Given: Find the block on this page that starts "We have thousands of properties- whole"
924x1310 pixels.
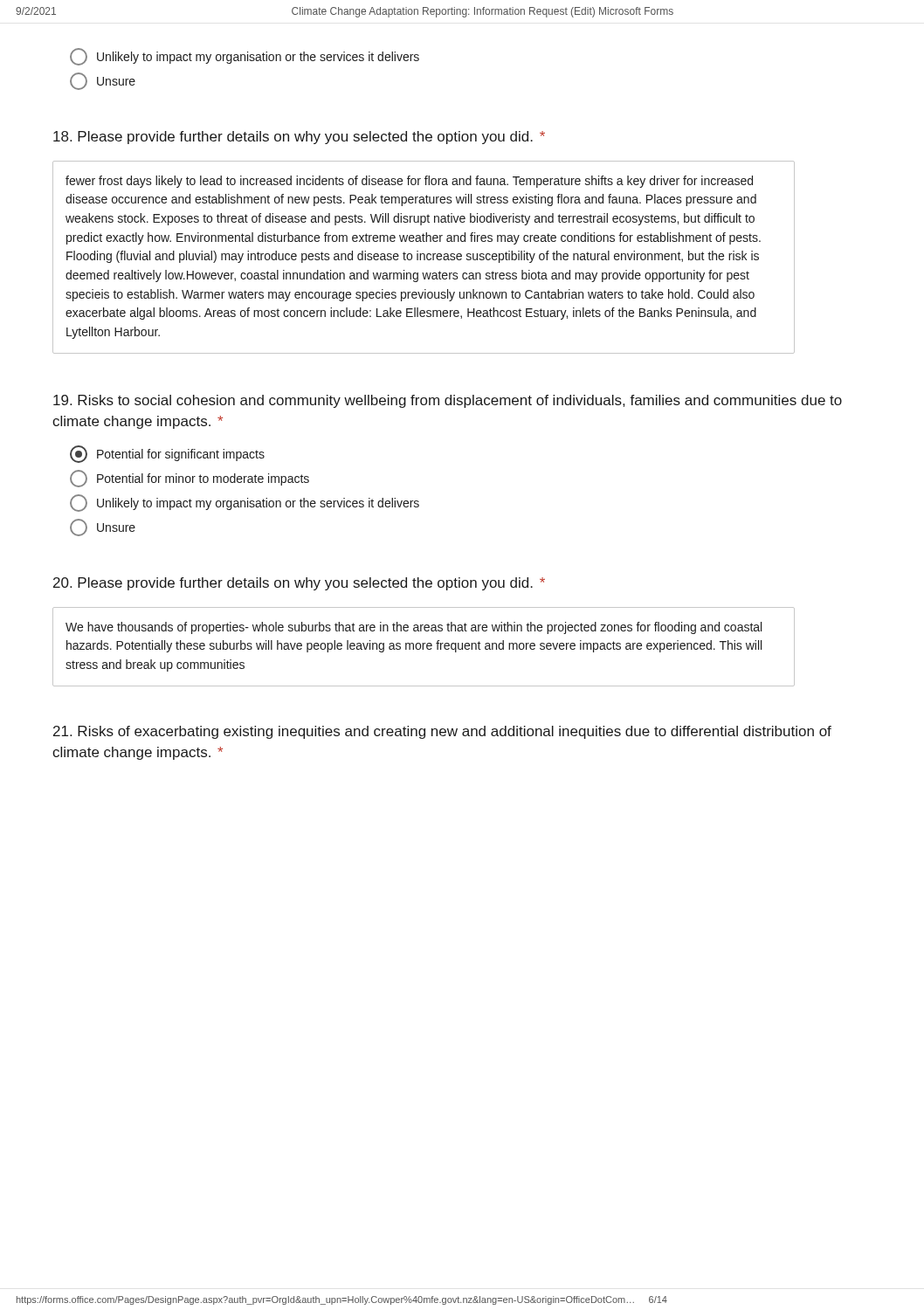Looking at the screenshot, I should [414, 646].
